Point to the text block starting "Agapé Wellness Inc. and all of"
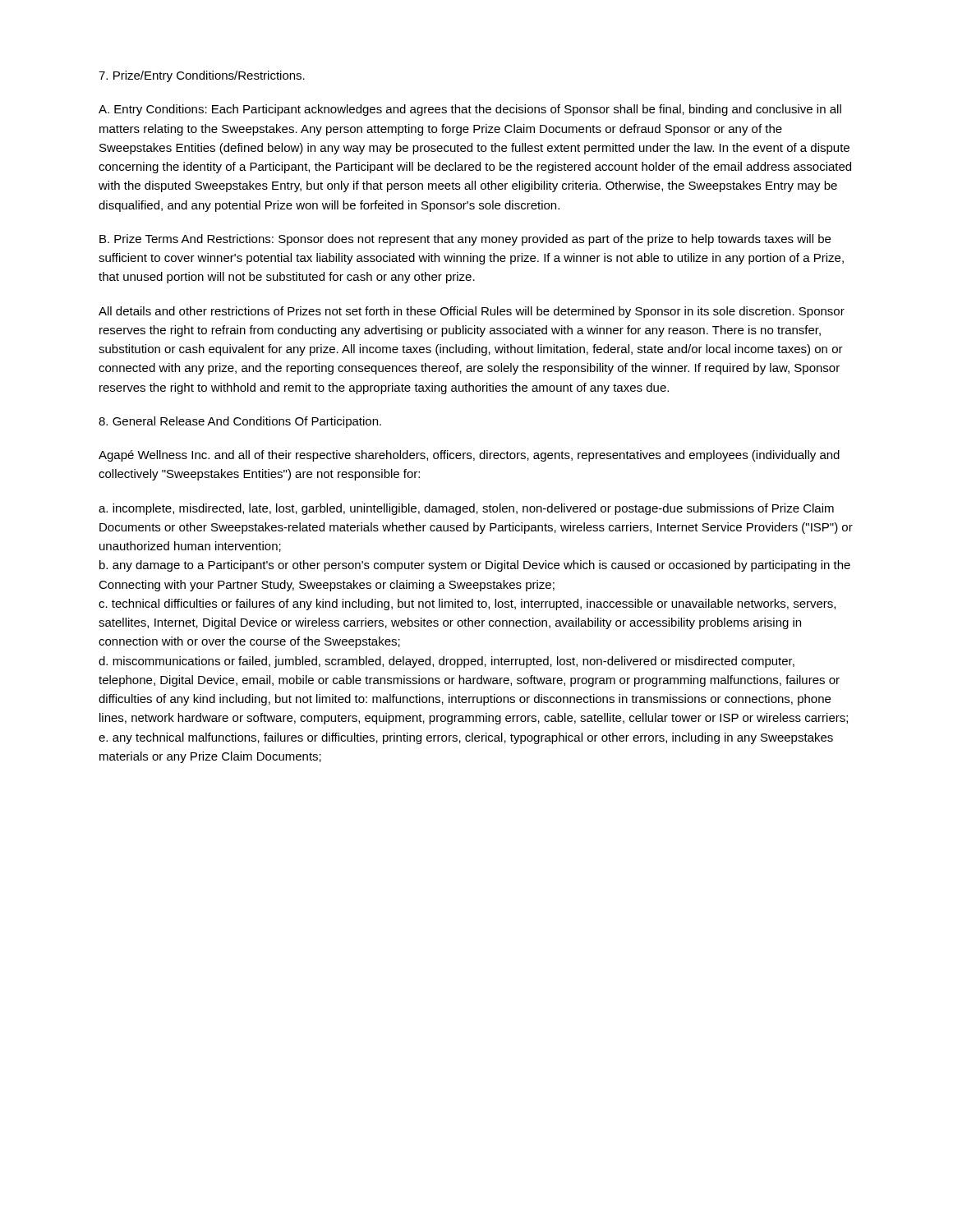 pos(469,464)
